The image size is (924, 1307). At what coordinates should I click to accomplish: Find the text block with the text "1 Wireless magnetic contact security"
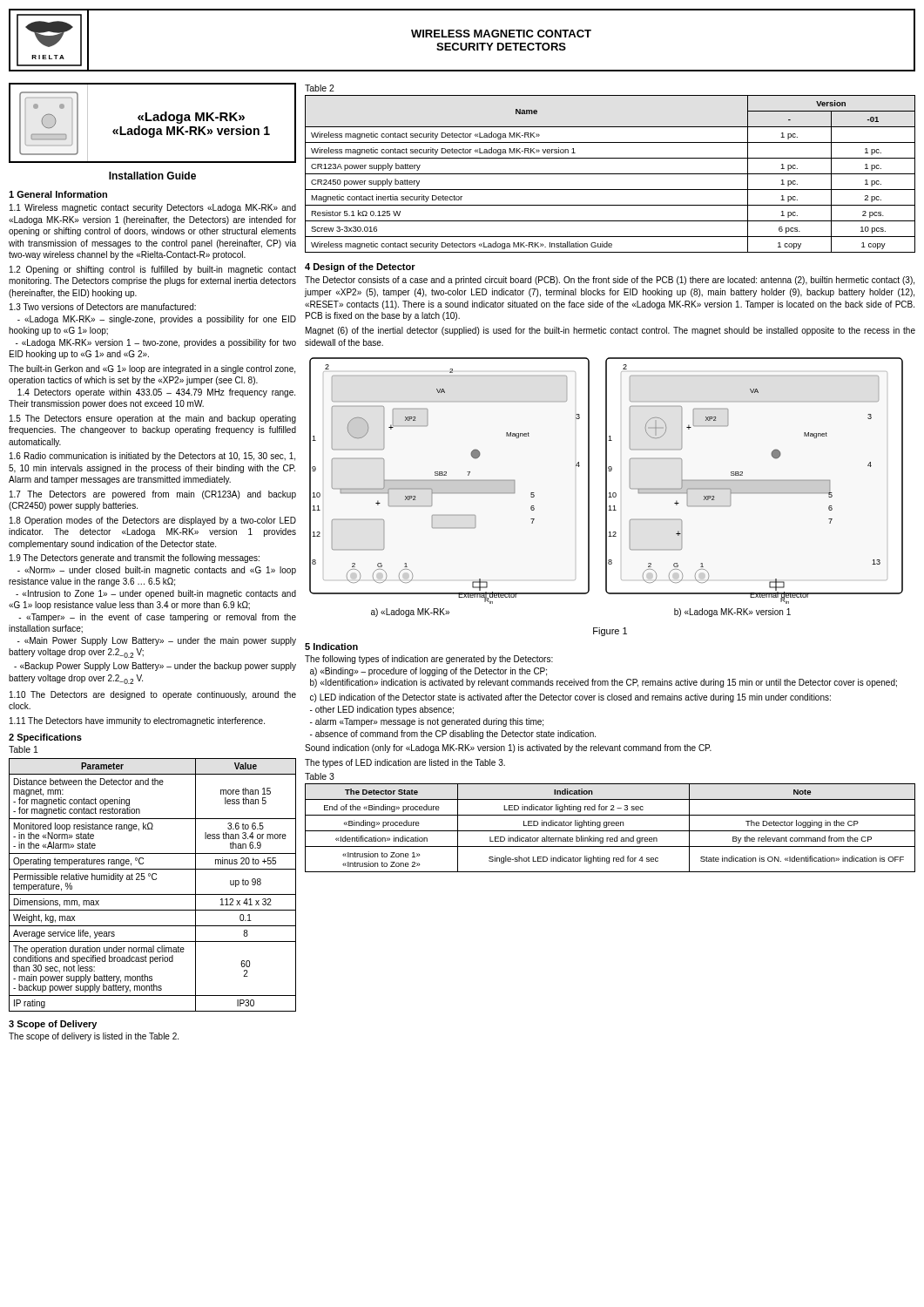152,231
